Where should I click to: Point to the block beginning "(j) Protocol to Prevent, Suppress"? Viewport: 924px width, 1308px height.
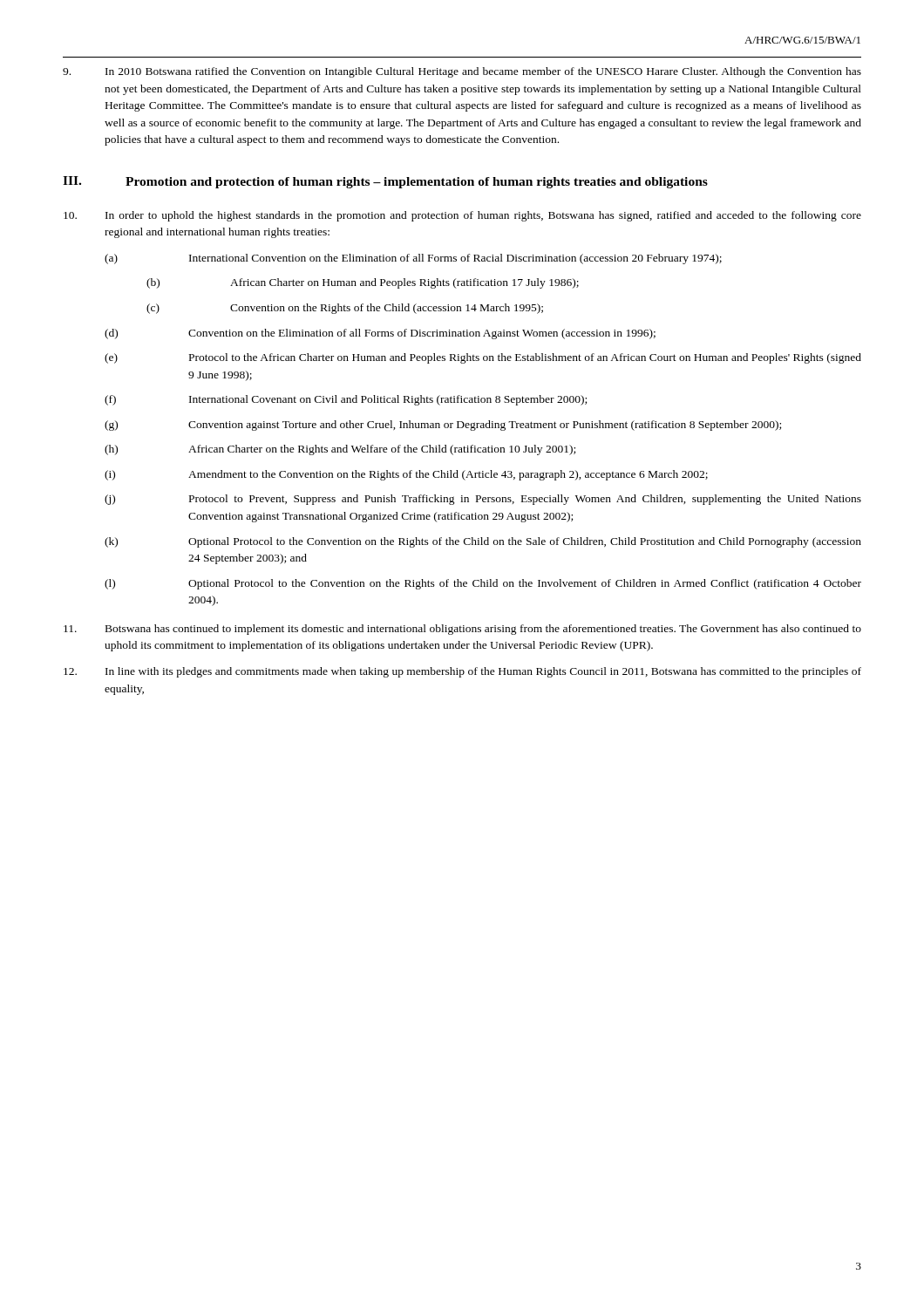click(462, 508)
